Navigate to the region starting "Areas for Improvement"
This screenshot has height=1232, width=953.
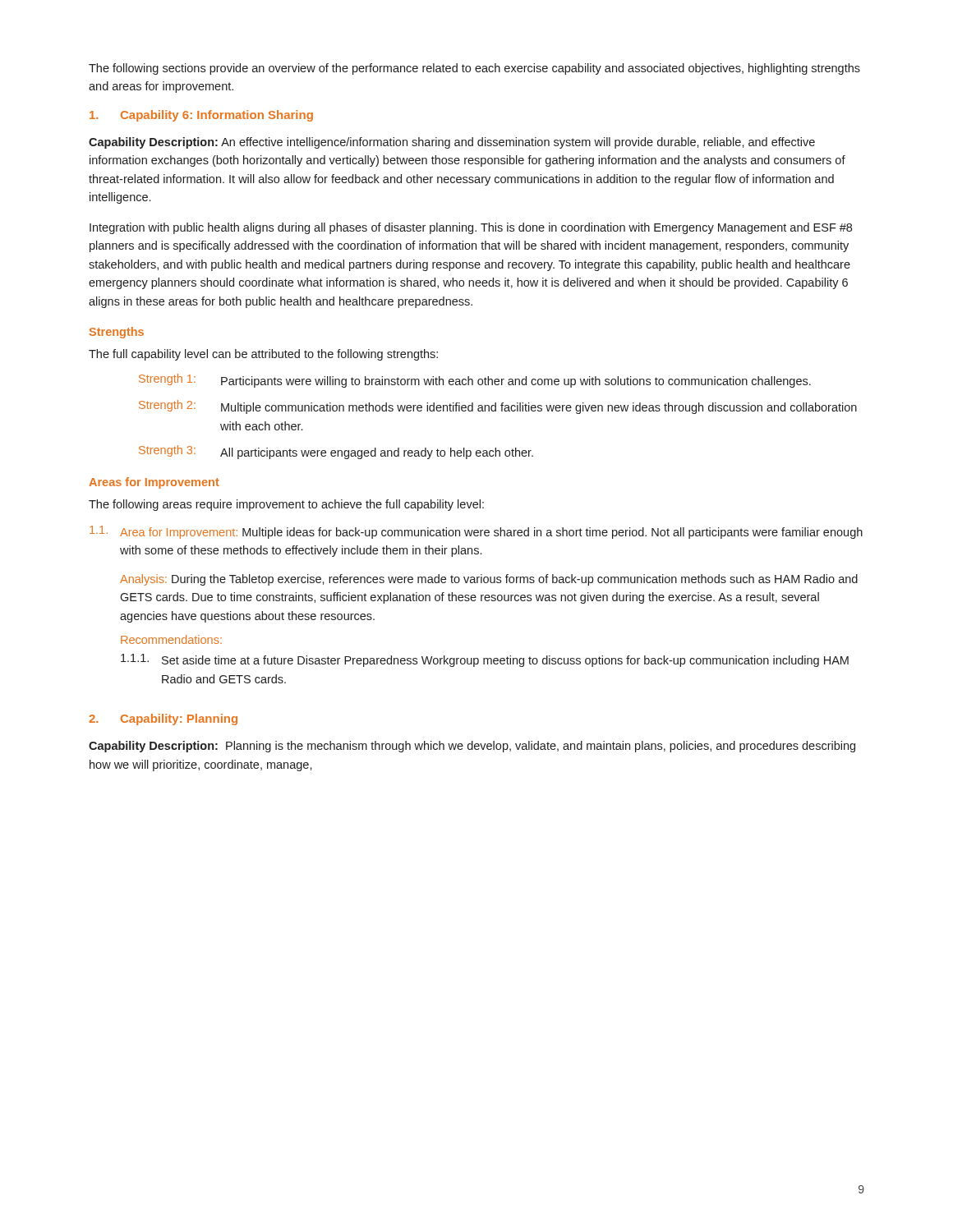[x=154, y=482]
